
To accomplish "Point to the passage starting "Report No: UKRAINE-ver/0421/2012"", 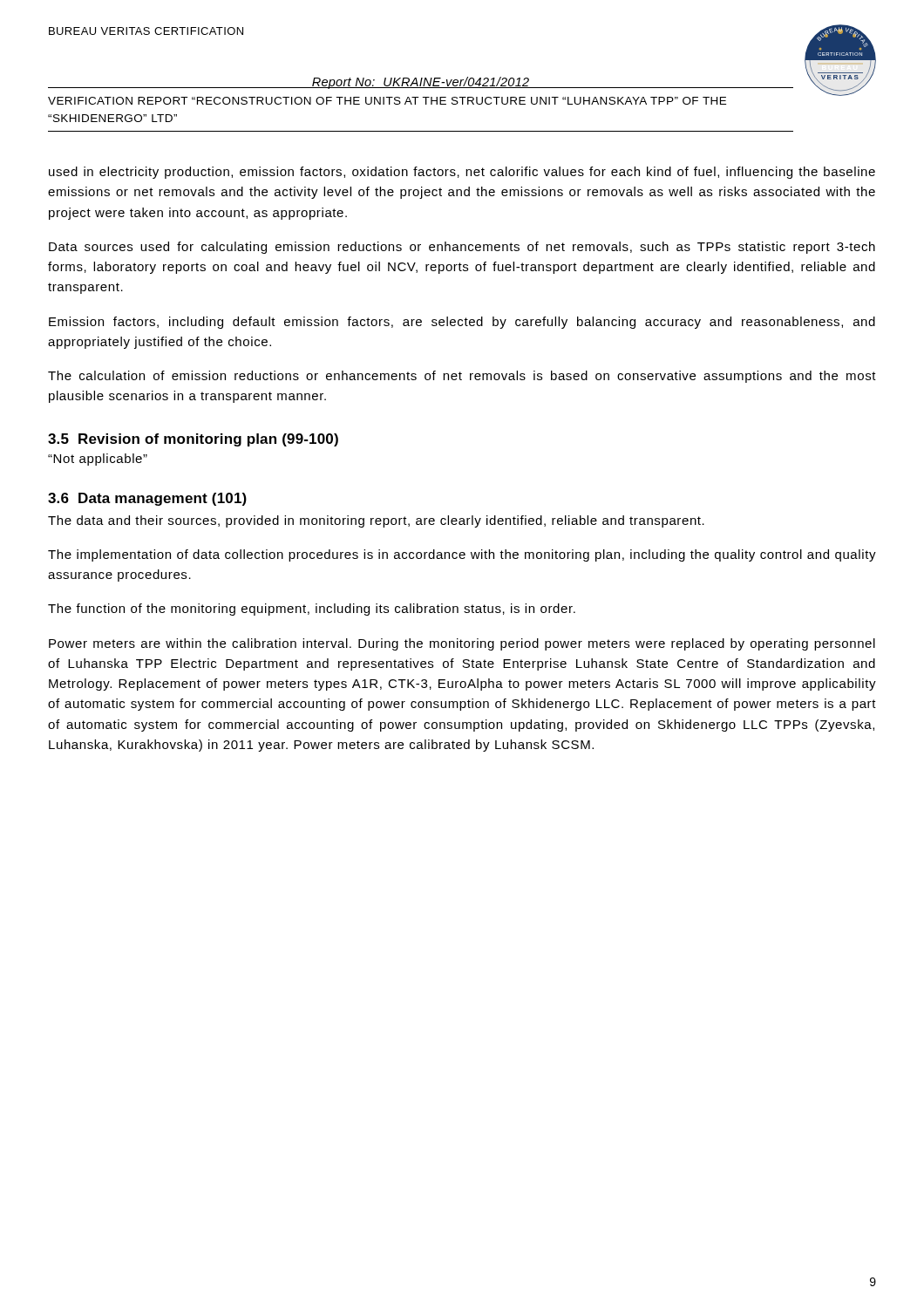I will pyautogui.click(x=421, y=82).
